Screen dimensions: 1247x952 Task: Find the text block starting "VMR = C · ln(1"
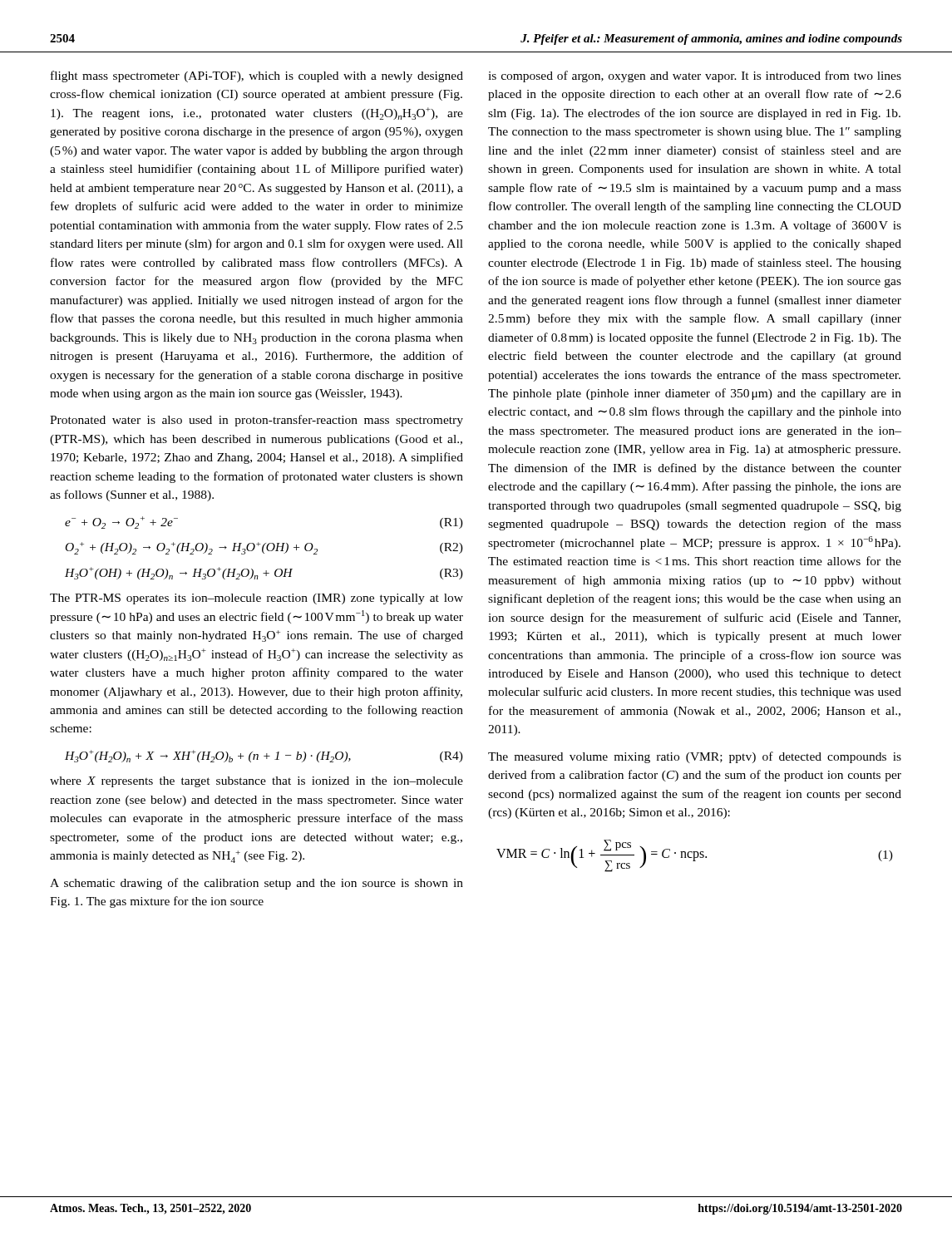pyautogui.click(x=695, y=855)
